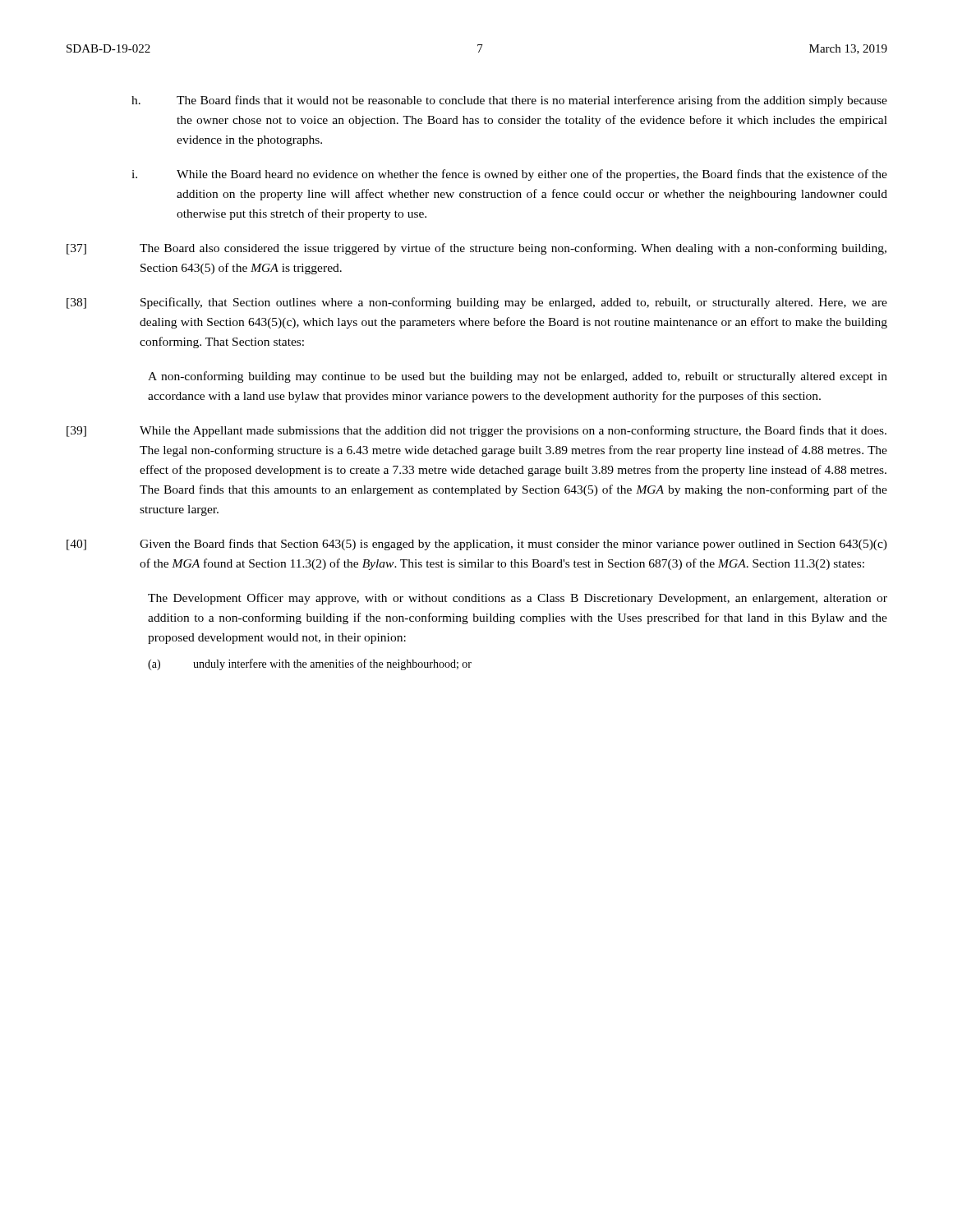This screenshot has height=1232, width=953.
Task: Point to the block beginning "[37] The Board"
Action: 476,258
